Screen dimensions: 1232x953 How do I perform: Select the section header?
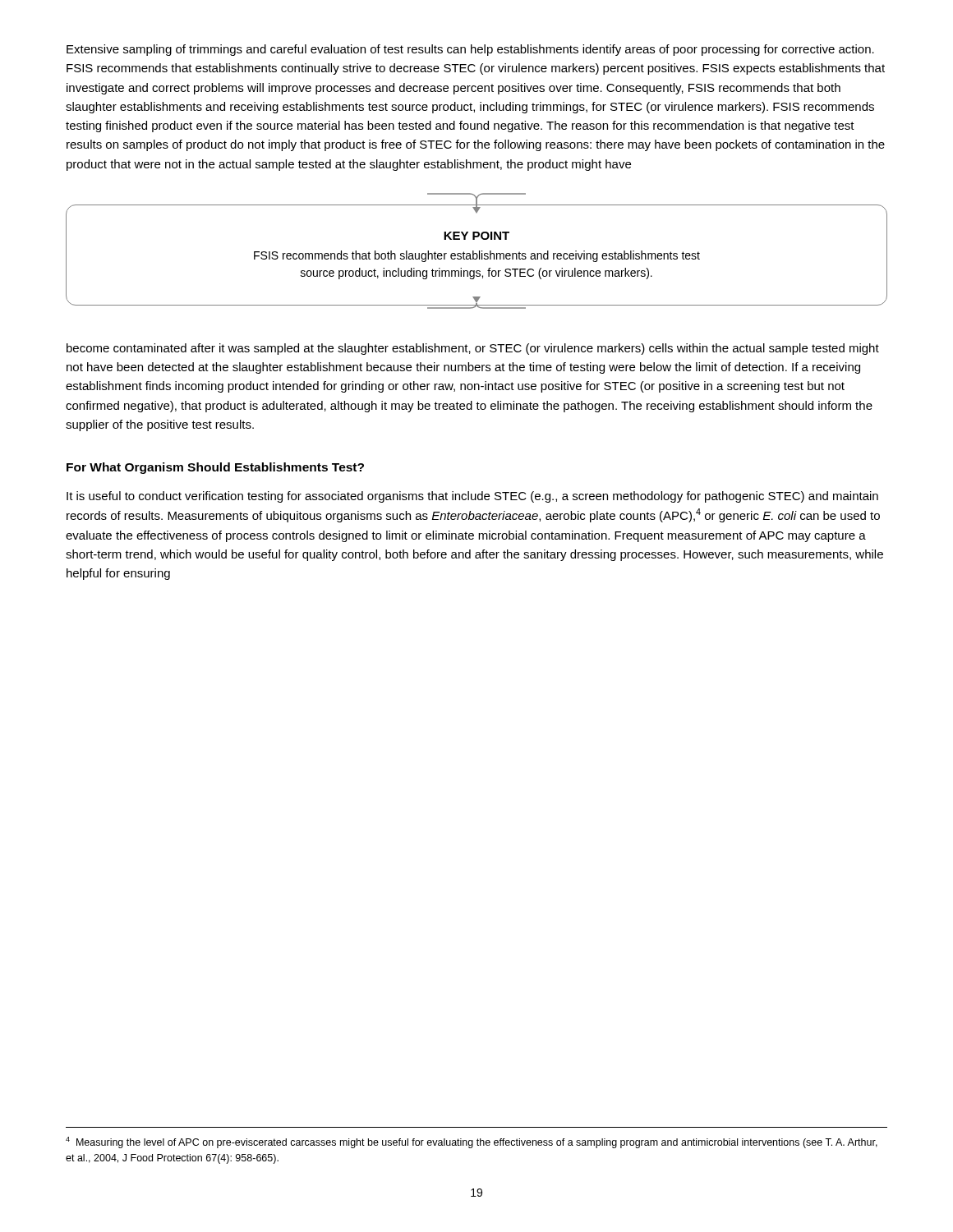[x=215, y=467]
